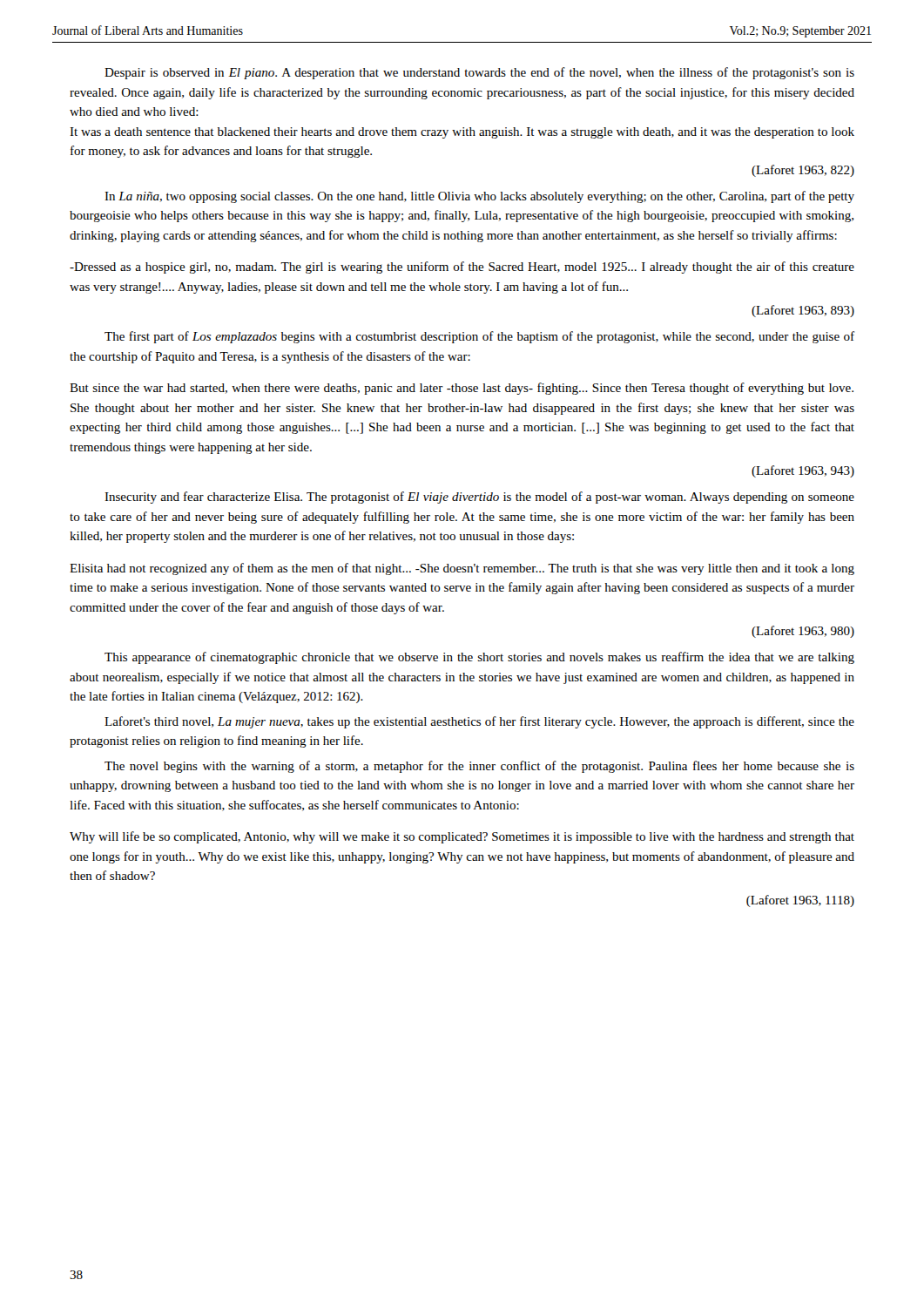This screenshot has height=1307, width=924.
Task: Click on the text block with the text "In La niña,"
Action: tap(462, 215)
